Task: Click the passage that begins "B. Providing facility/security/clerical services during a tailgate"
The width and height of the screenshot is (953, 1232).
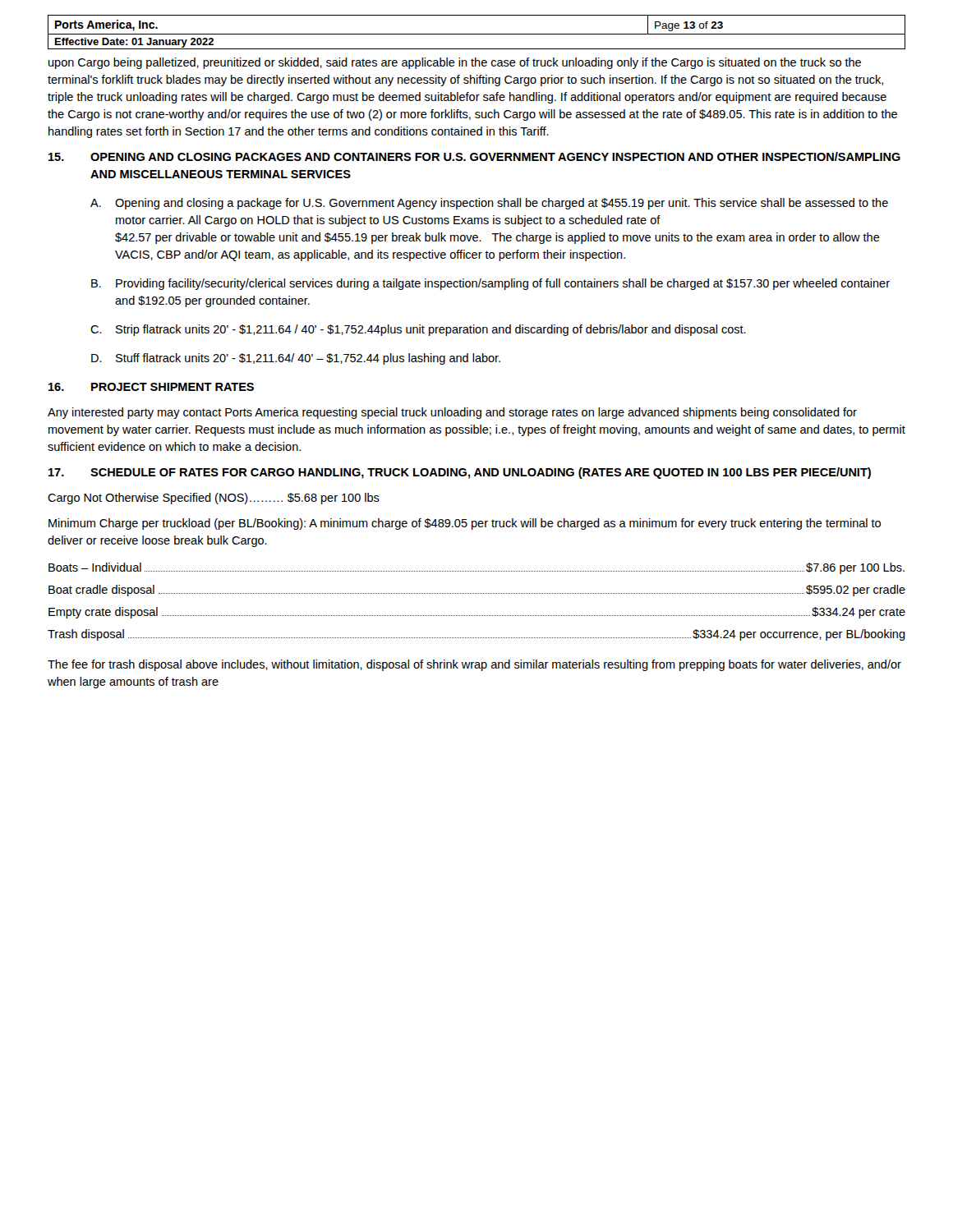Action: pos(498,293)
